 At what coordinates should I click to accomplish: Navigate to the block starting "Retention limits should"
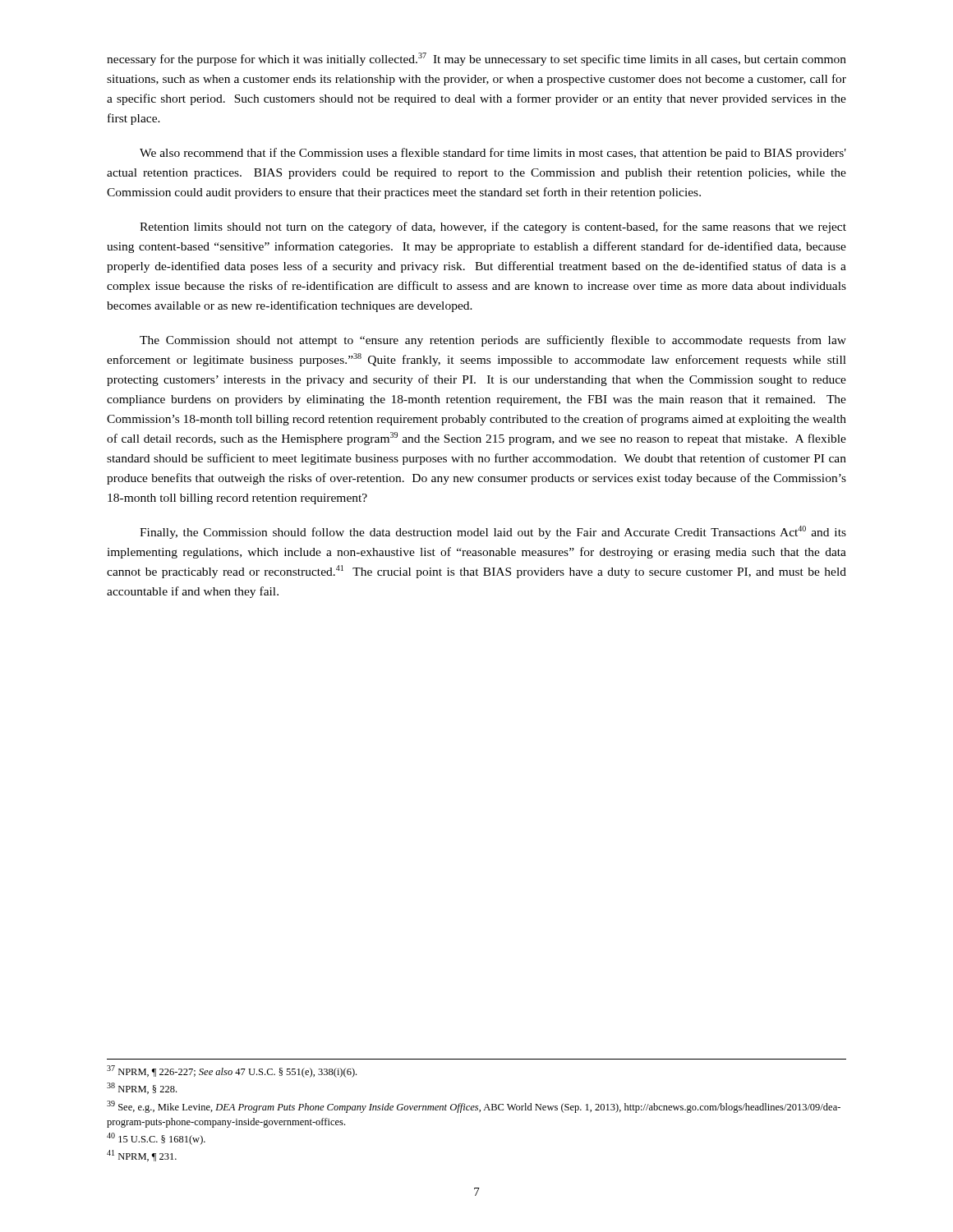(476, 266)
